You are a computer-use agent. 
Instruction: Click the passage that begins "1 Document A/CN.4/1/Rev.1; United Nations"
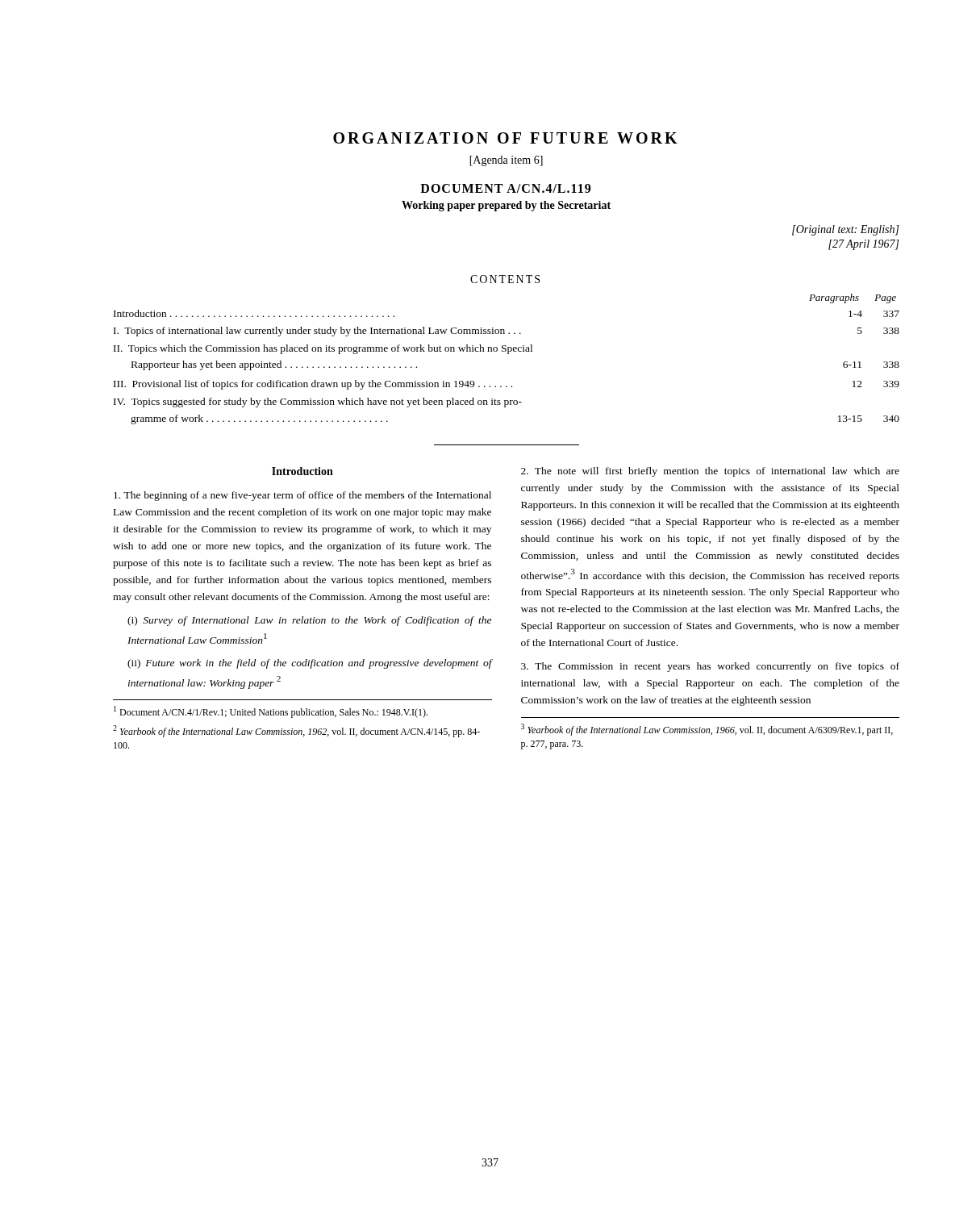click(271, 711)
